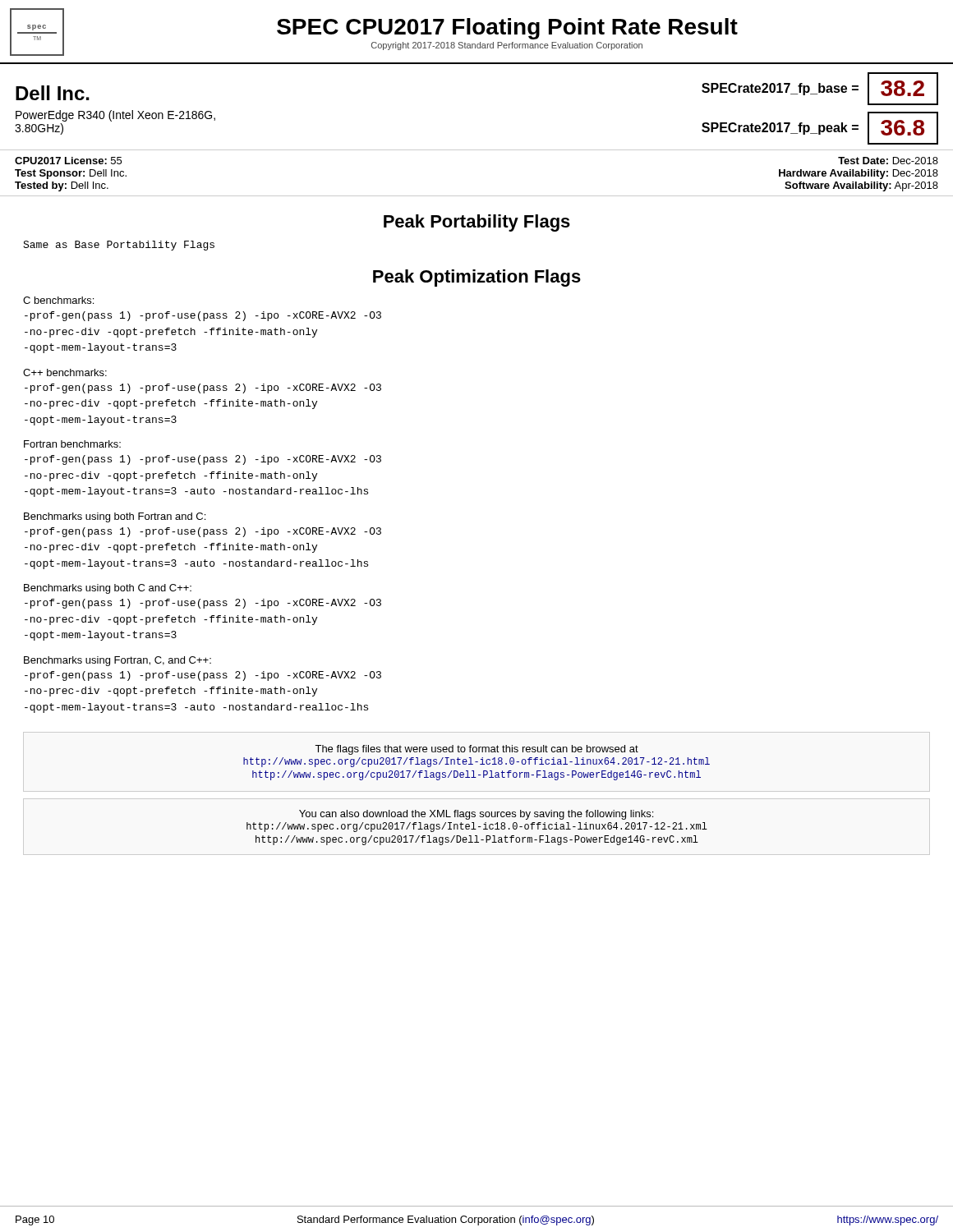Select the element starting "The flags files that were used to format"
Screen dimensions: 1232x953
tap(476, 762)
